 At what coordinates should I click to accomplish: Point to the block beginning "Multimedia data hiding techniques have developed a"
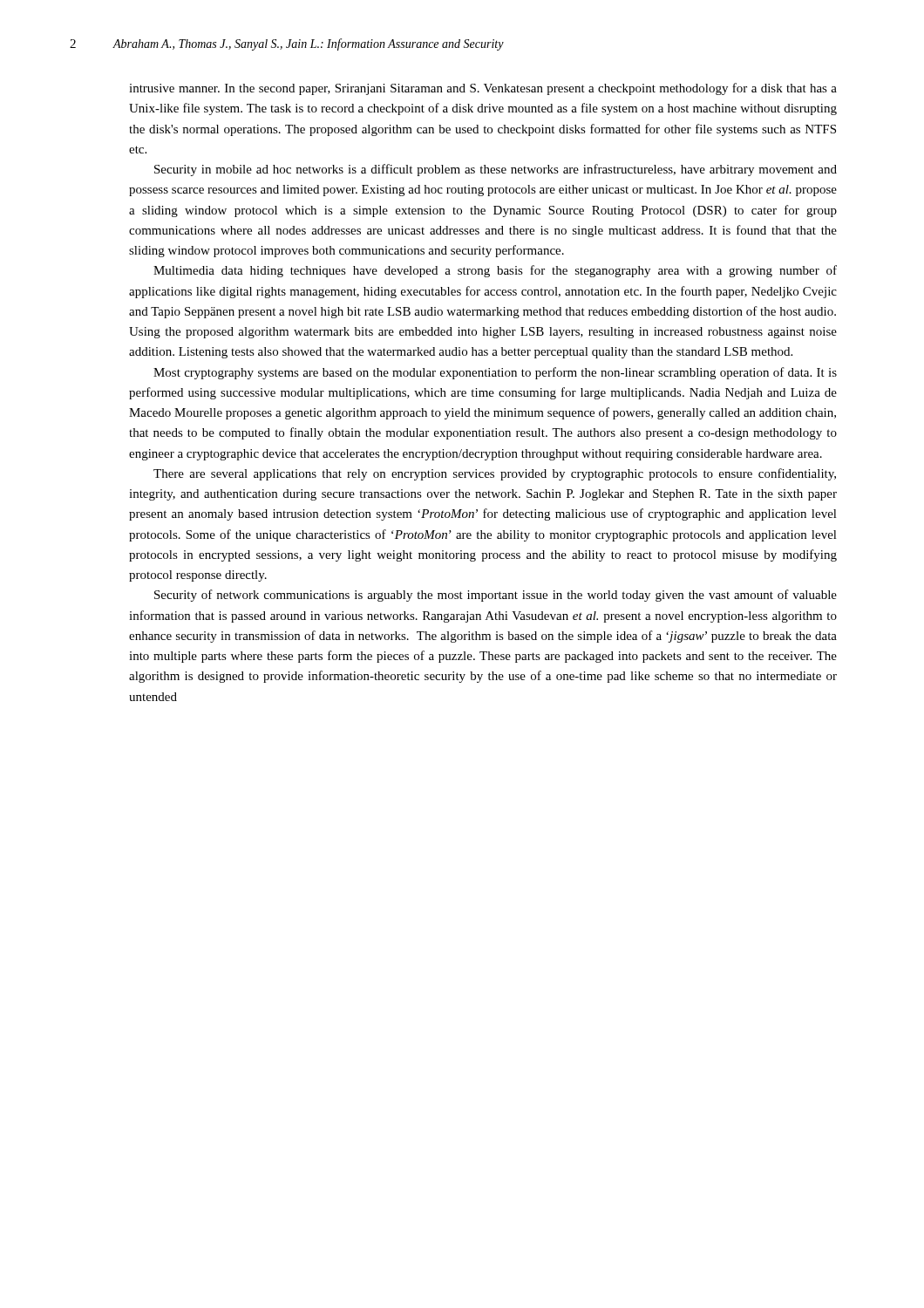tap(483, 312)
